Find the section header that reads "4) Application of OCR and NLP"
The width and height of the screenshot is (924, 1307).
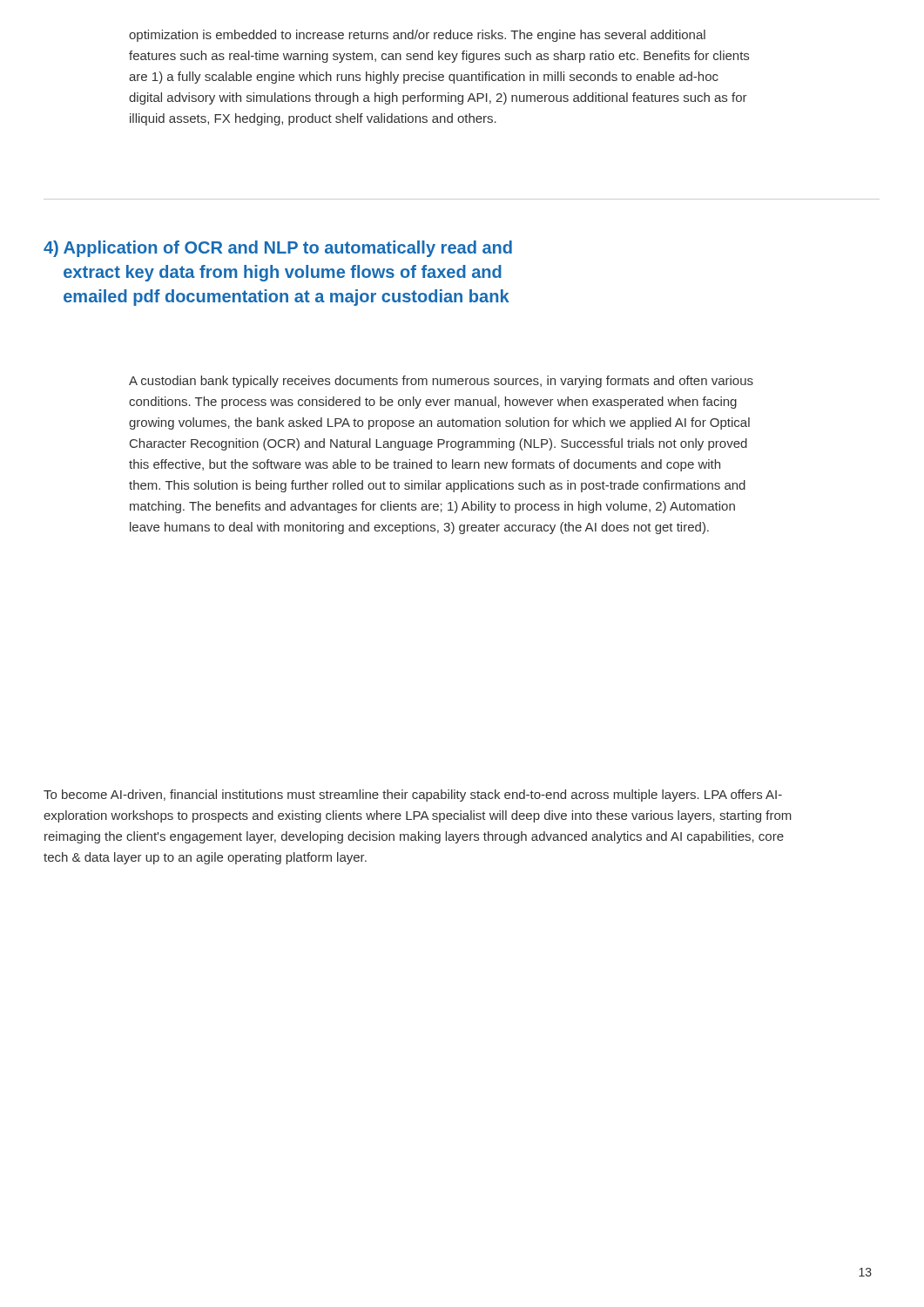click(x=383, y=272)
